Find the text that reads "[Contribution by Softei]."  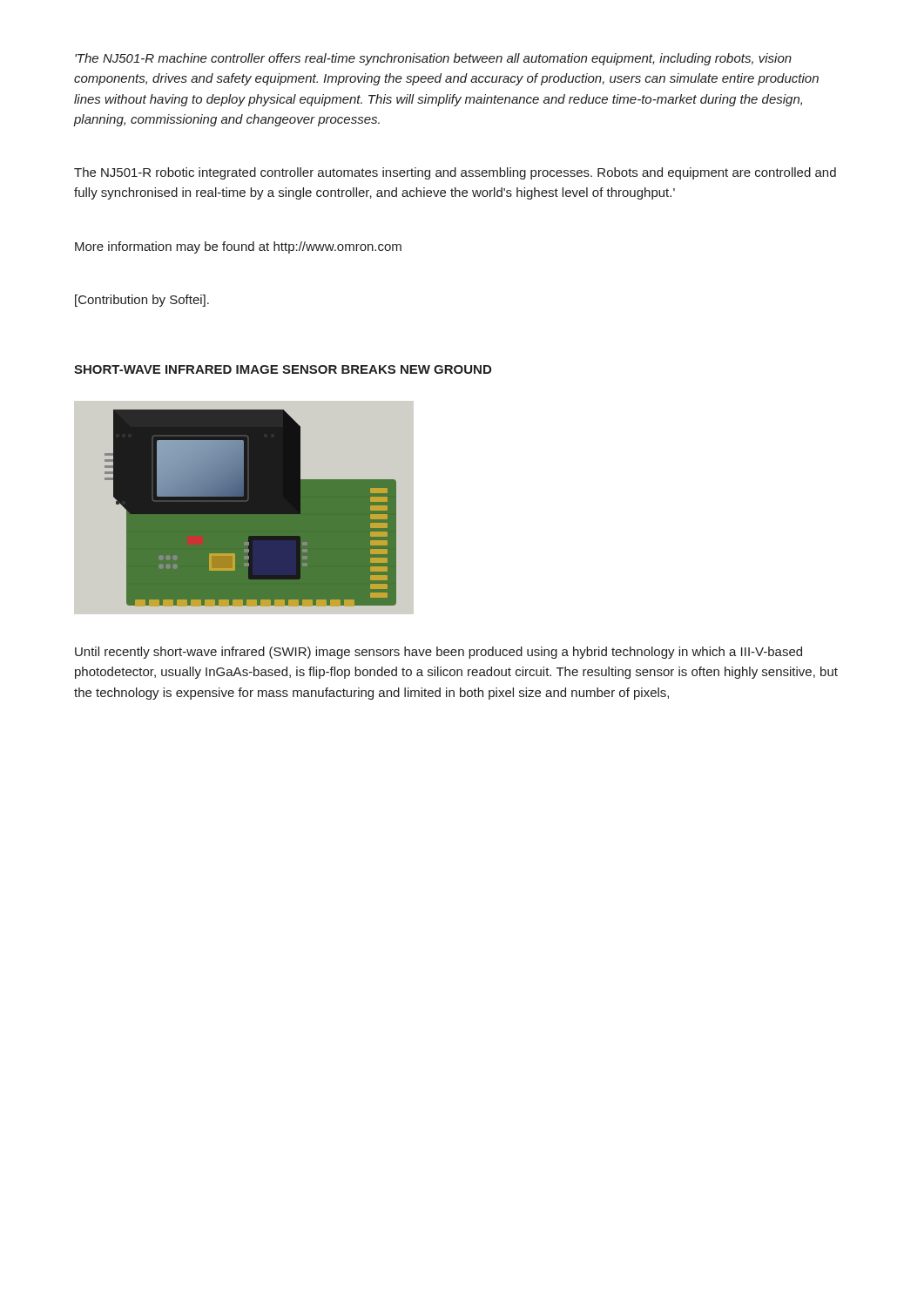(x=142, y=299)
